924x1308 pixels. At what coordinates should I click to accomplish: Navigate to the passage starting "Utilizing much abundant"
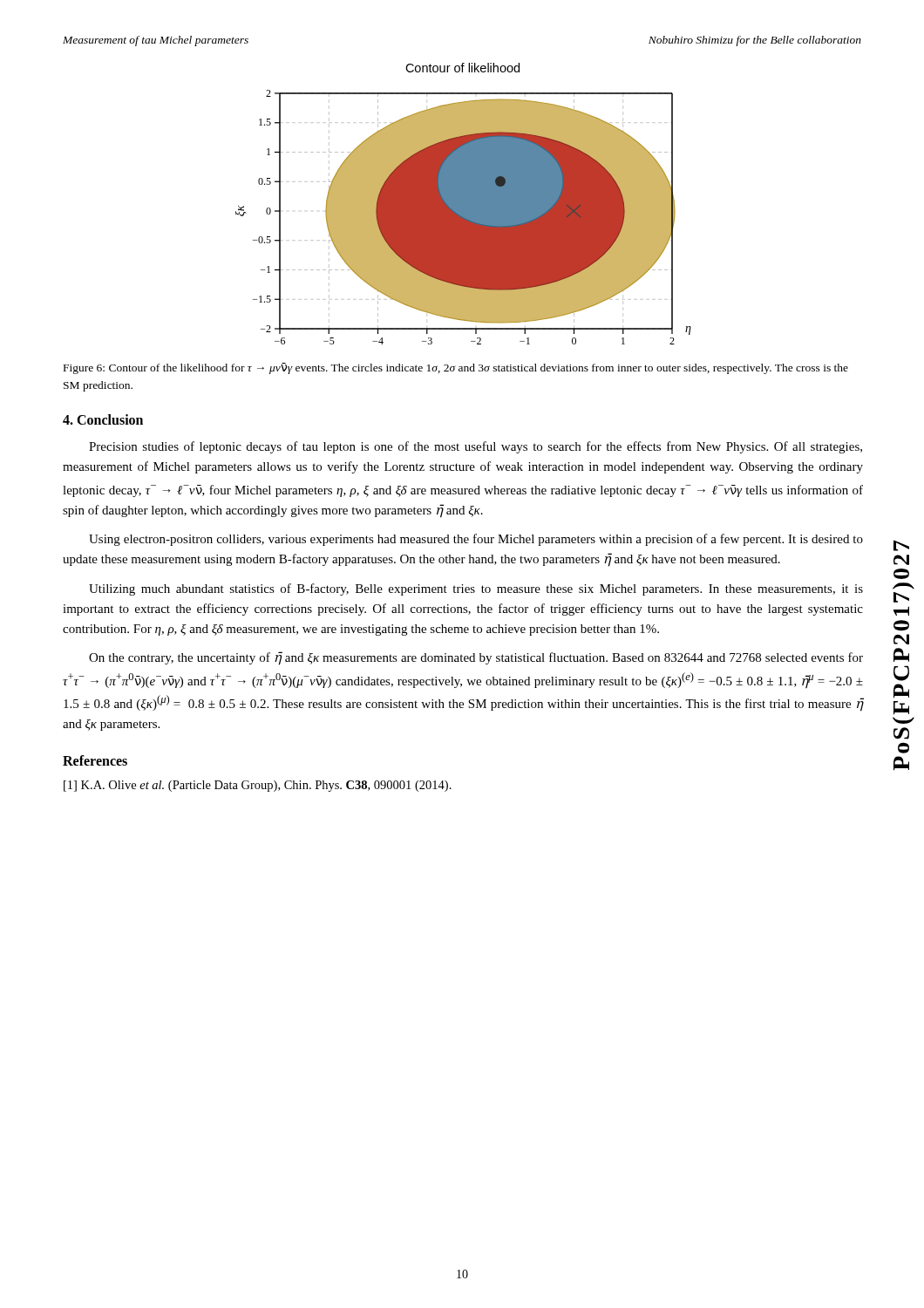point(463,609)
